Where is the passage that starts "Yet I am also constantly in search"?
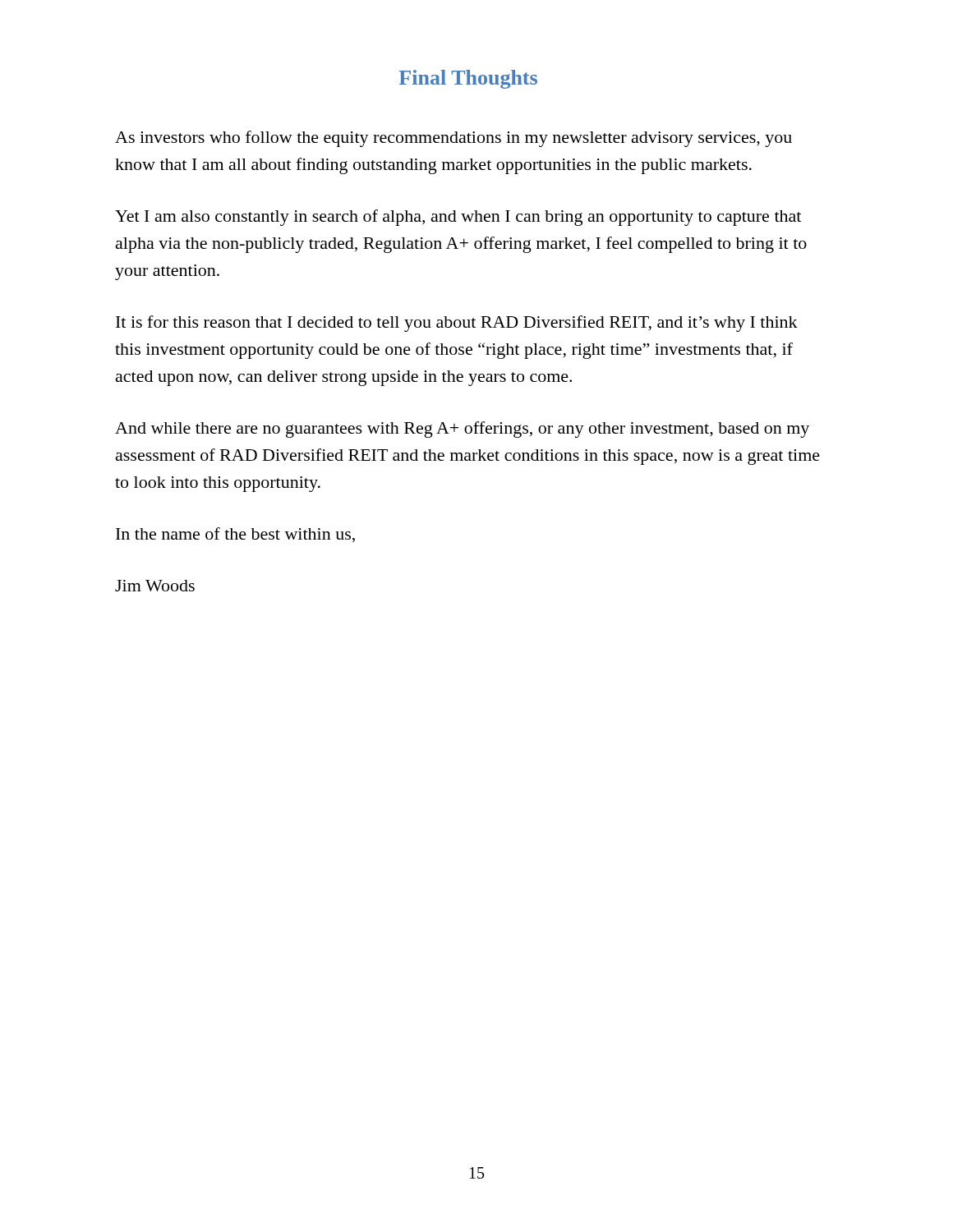The width and height of the screenshot is (953, 1232). (x=461, y=243)
